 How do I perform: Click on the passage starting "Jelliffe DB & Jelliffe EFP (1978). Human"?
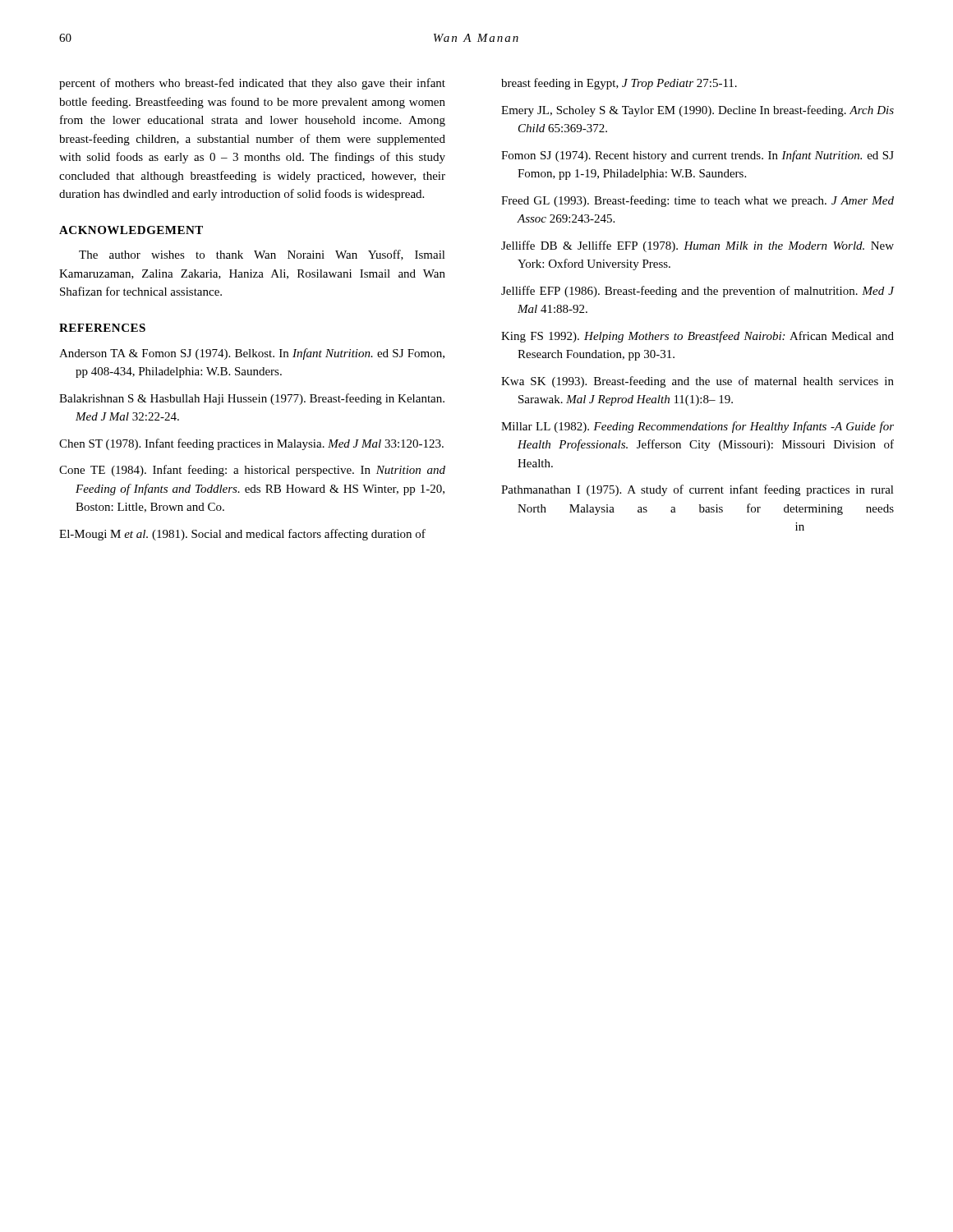click(x=698, y=254)
